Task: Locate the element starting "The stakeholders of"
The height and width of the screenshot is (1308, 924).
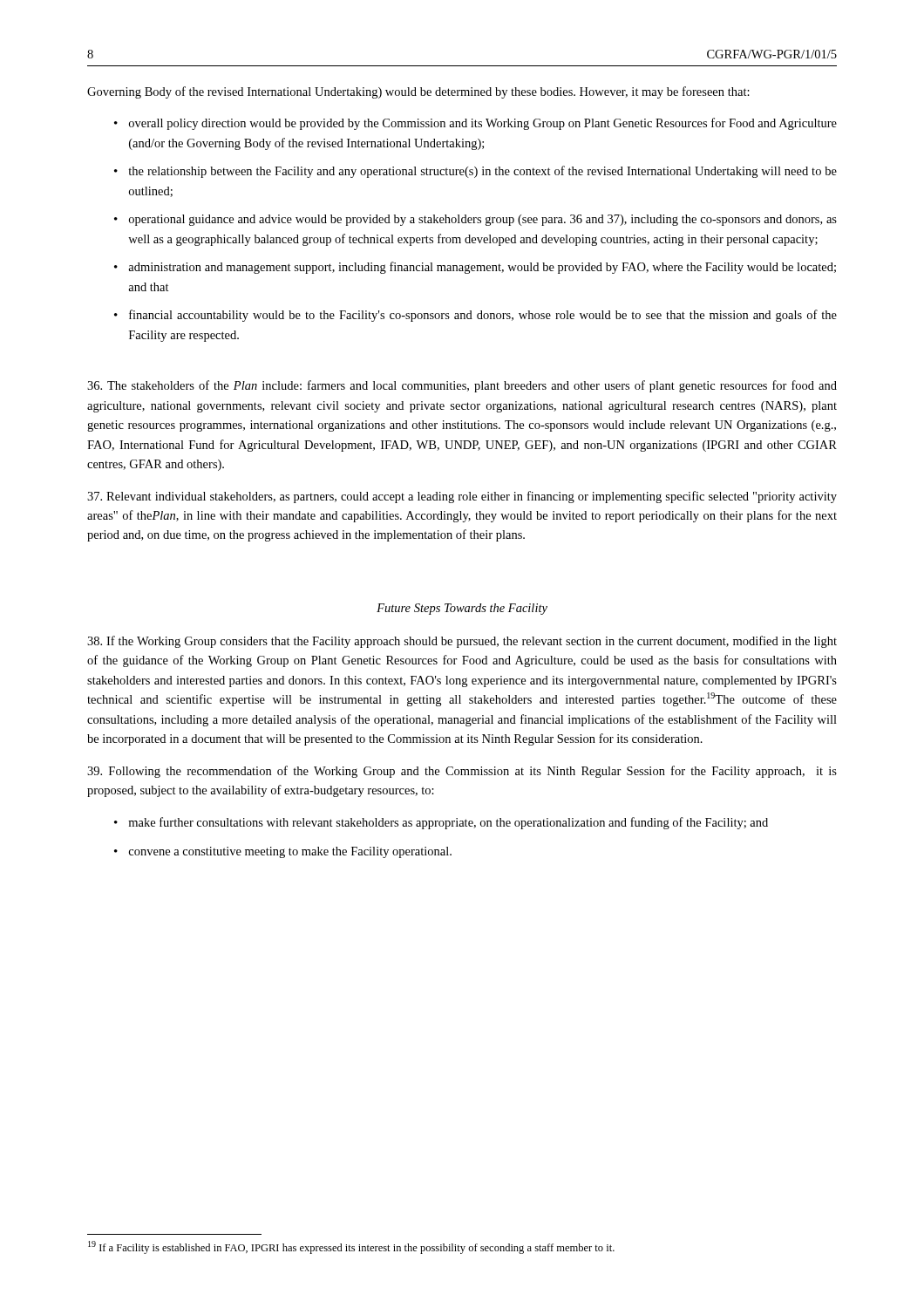Action: pos(462,425)
